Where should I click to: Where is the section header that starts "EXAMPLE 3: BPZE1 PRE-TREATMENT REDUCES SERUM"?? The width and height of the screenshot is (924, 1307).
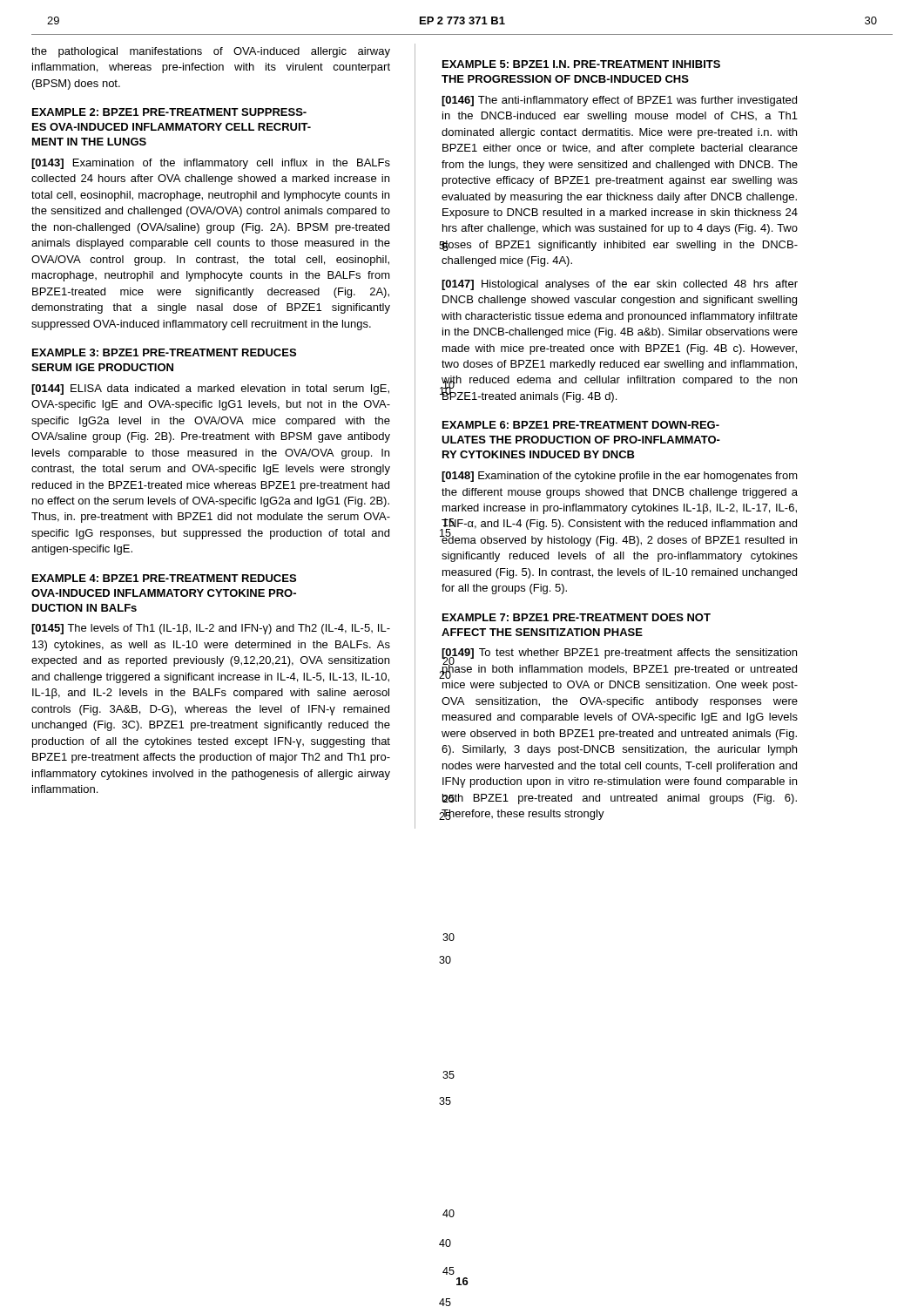point(164,360)
